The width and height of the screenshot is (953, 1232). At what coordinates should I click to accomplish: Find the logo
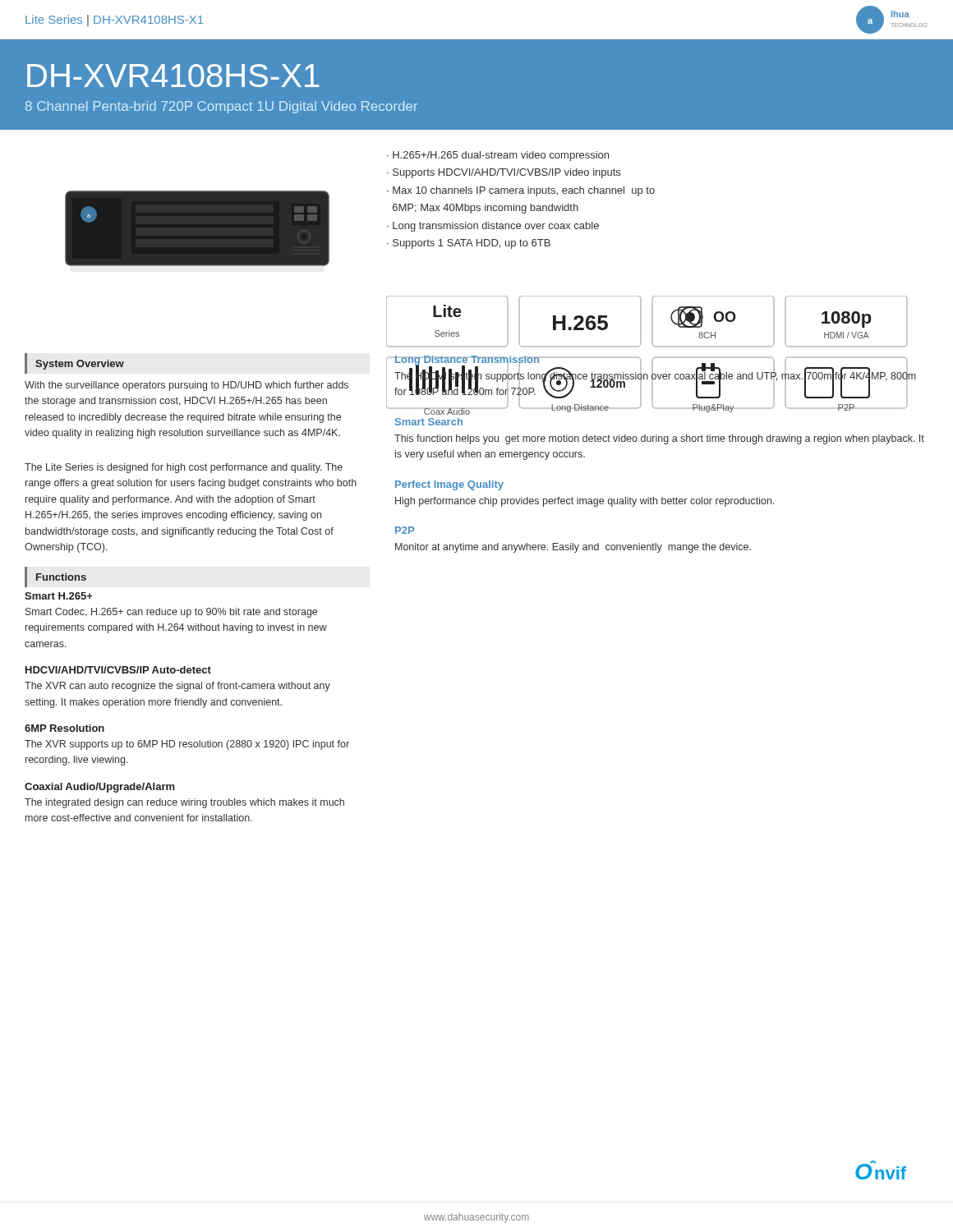point(887,1174)
